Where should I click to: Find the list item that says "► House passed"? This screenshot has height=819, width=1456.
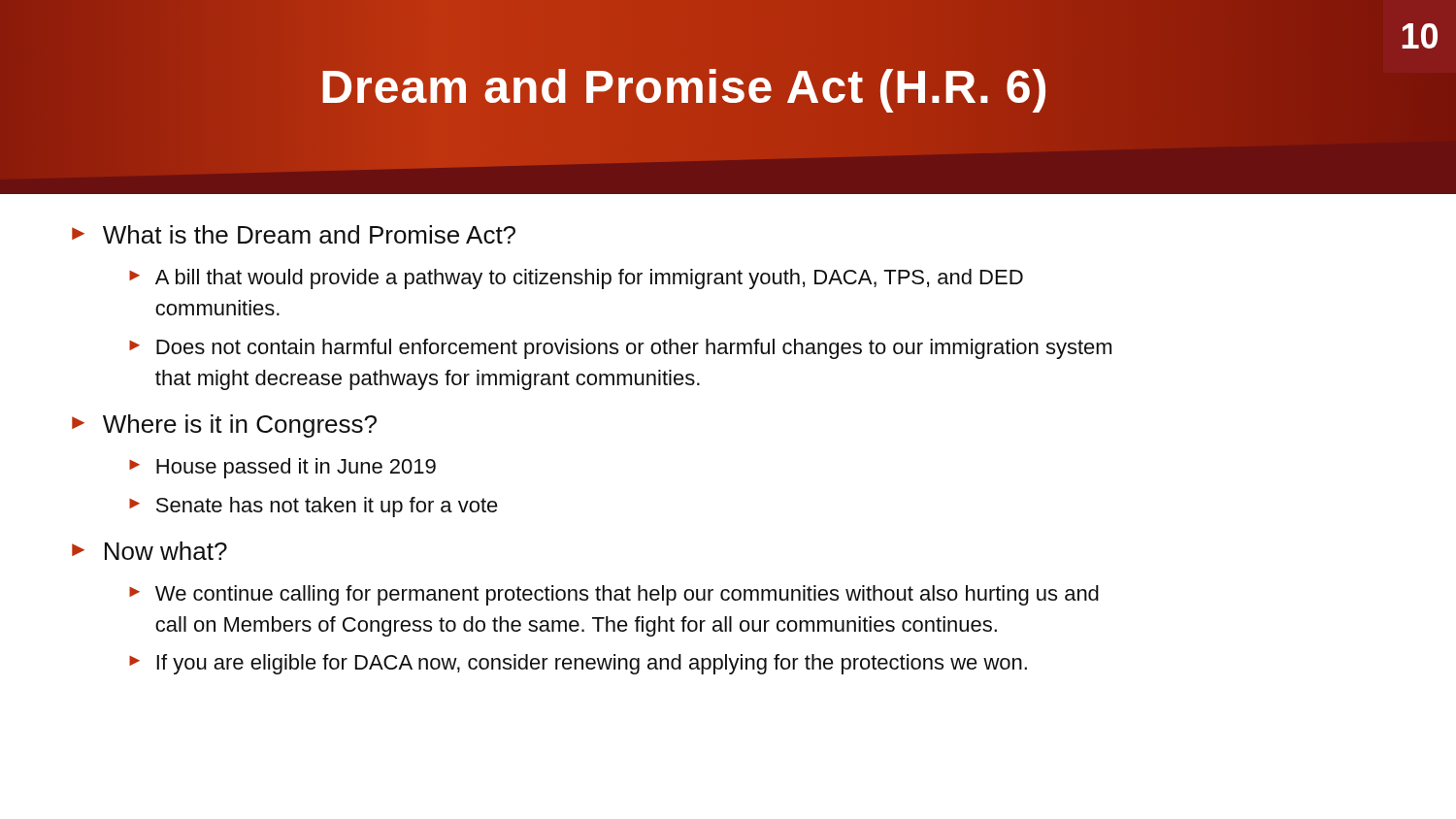[281, 466]
